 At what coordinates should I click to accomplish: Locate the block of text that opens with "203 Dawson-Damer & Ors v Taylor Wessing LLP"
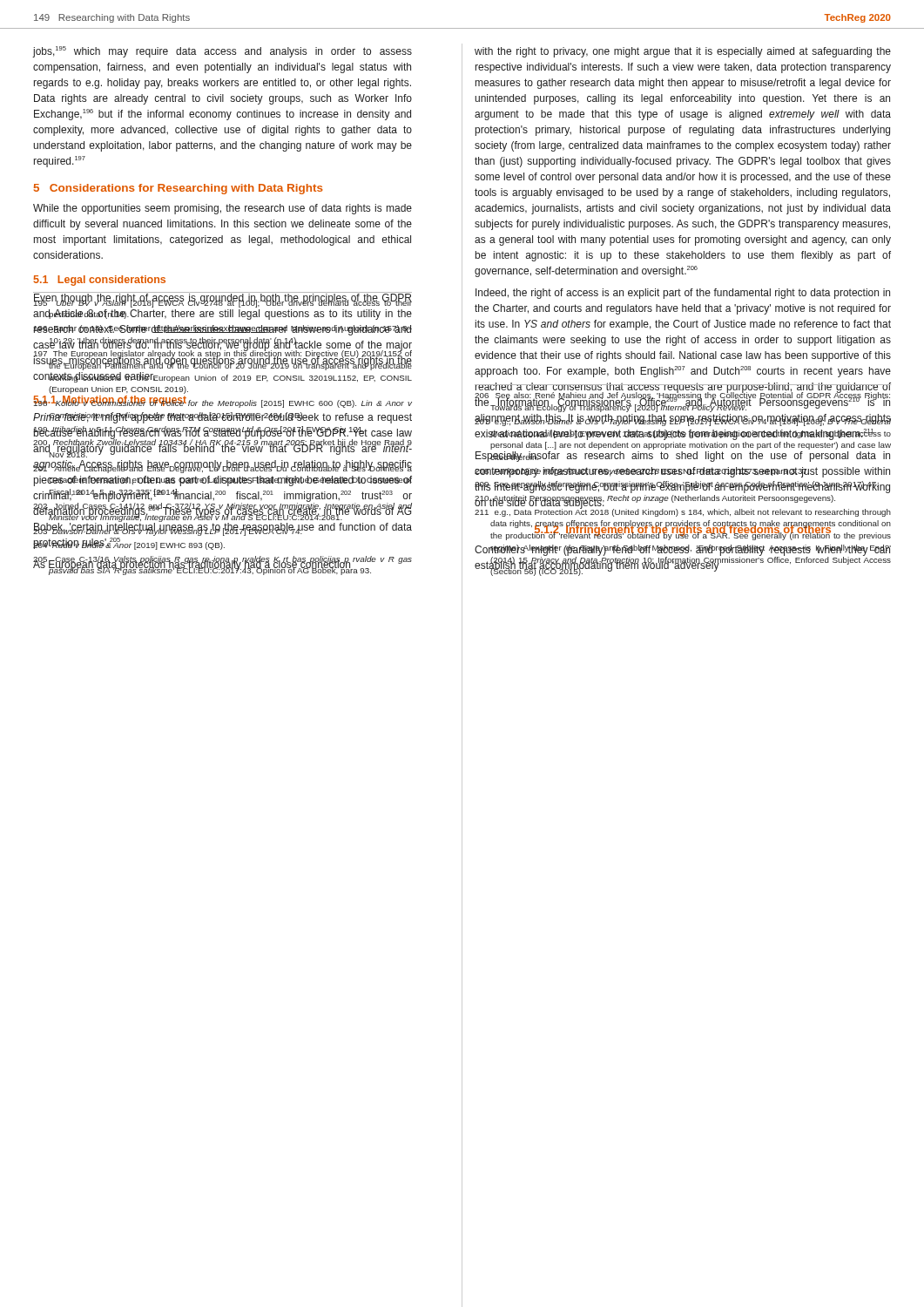tap(222, 532)
